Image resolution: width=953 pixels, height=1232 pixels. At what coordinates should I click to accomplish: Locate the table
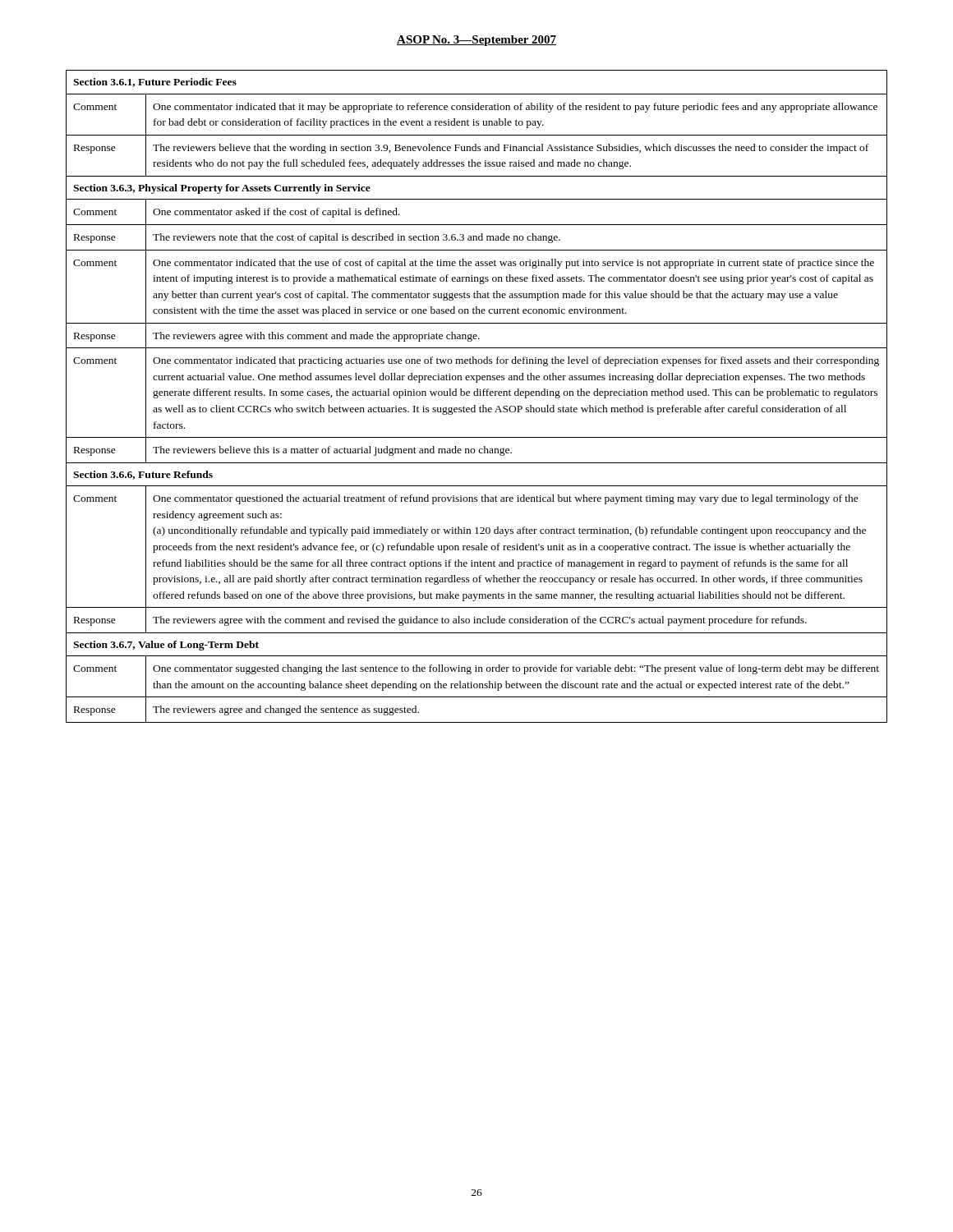[x=476, y=396]
